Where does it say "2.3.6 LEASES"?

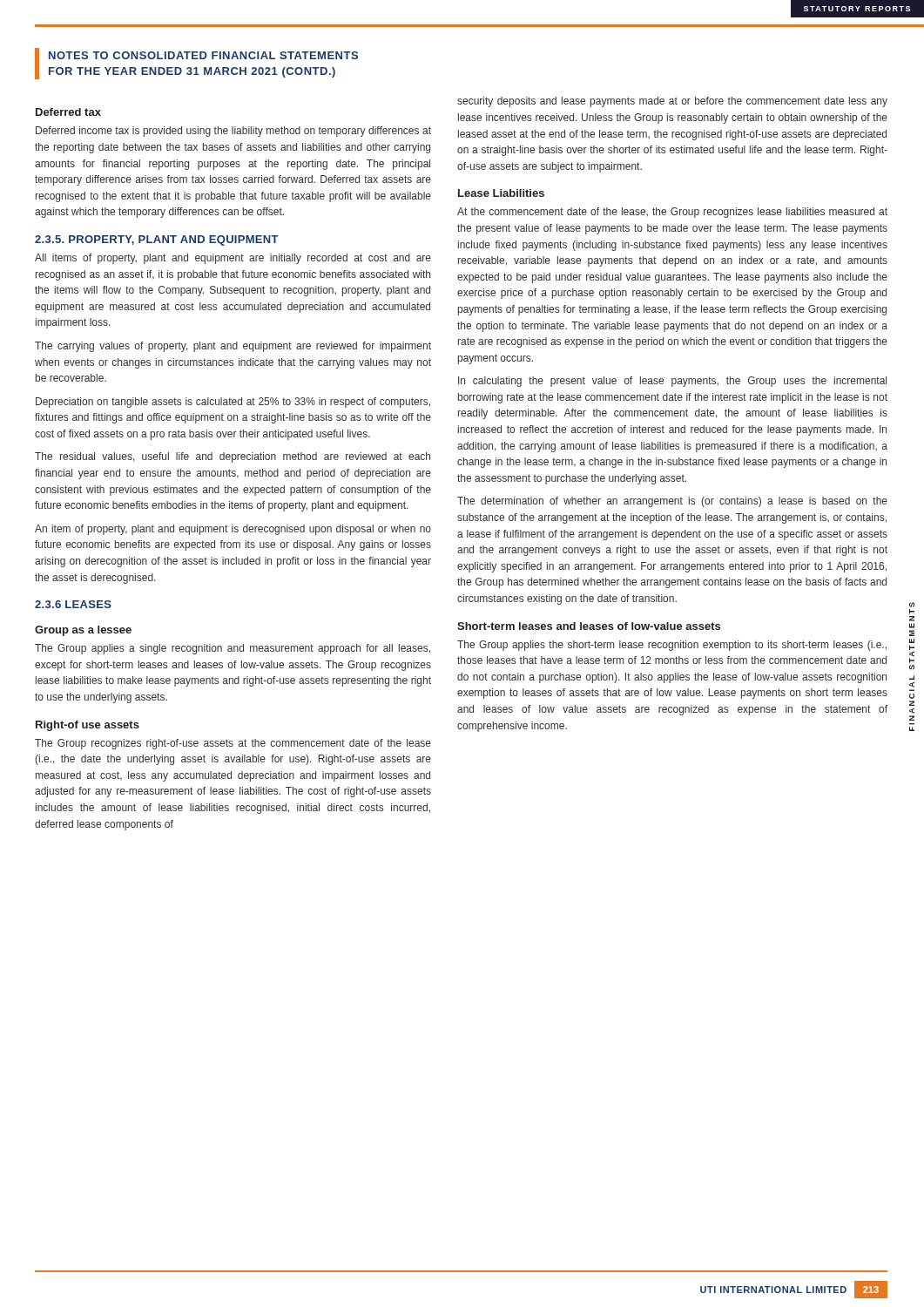pos(73,604)
